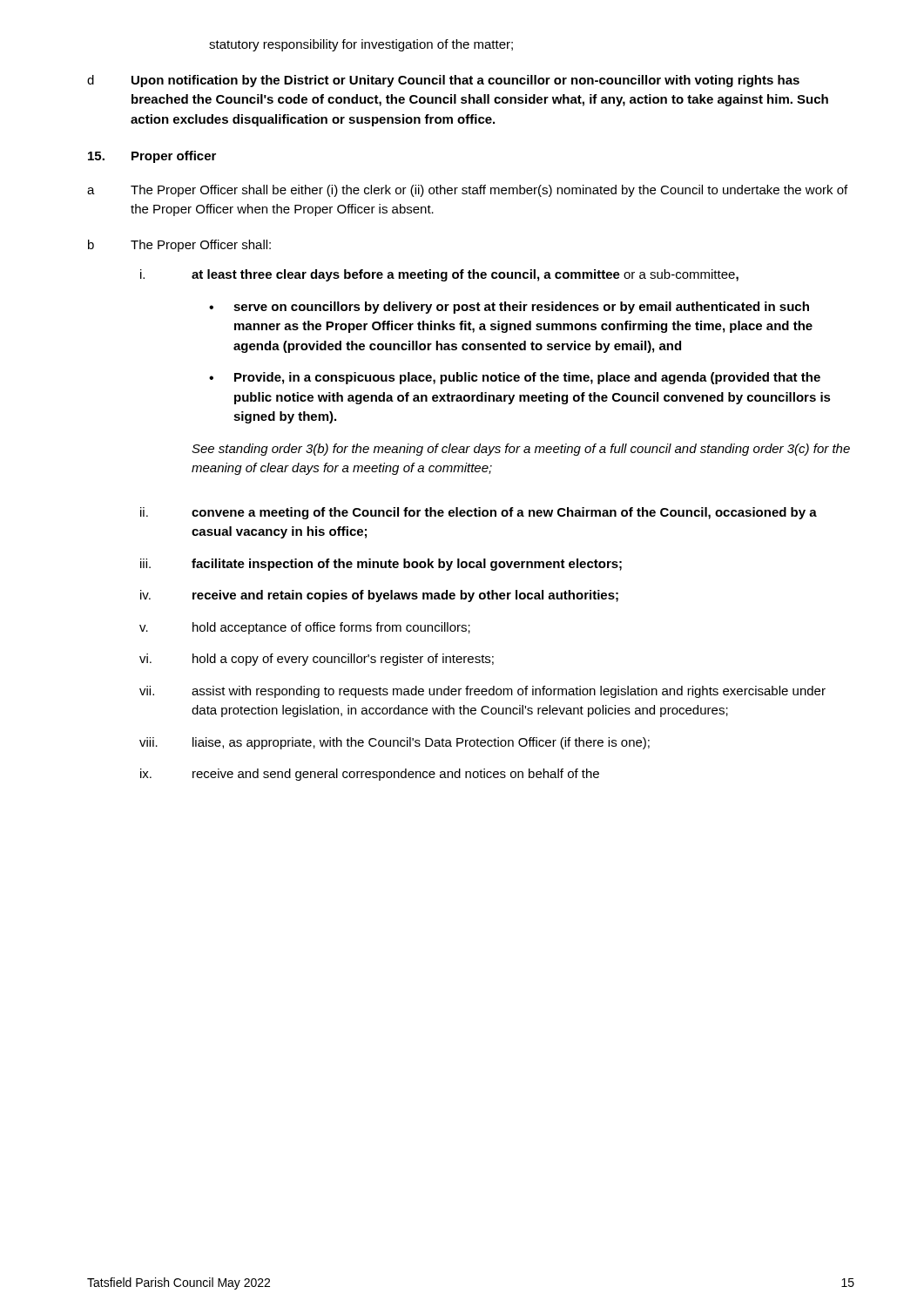This screenshot has height=1307, width=924.
Task: Select the element starting "iv. receive and"
Action: pos(492,595)
